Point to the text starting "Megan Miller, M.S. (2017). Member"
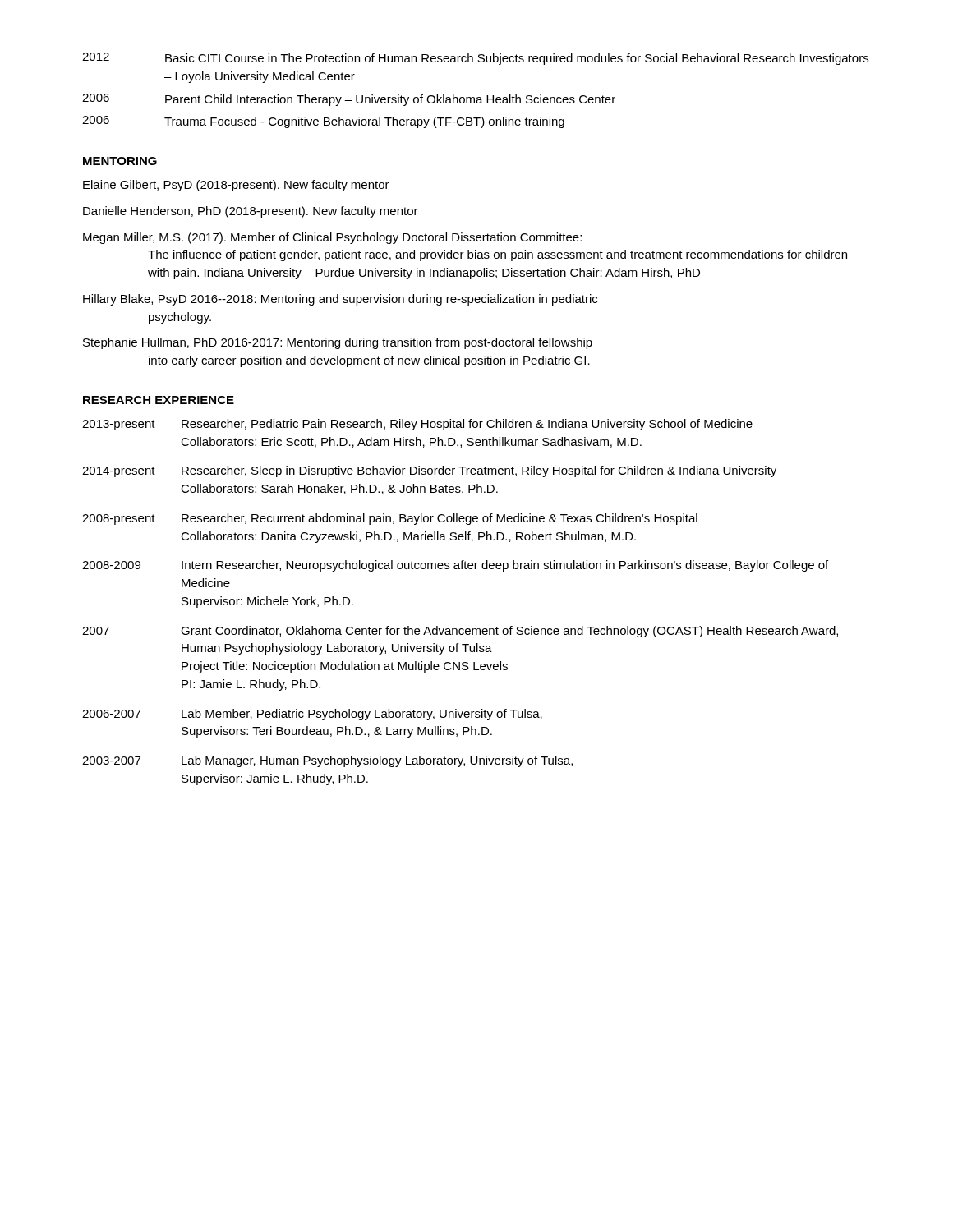 tap(476, 256)
